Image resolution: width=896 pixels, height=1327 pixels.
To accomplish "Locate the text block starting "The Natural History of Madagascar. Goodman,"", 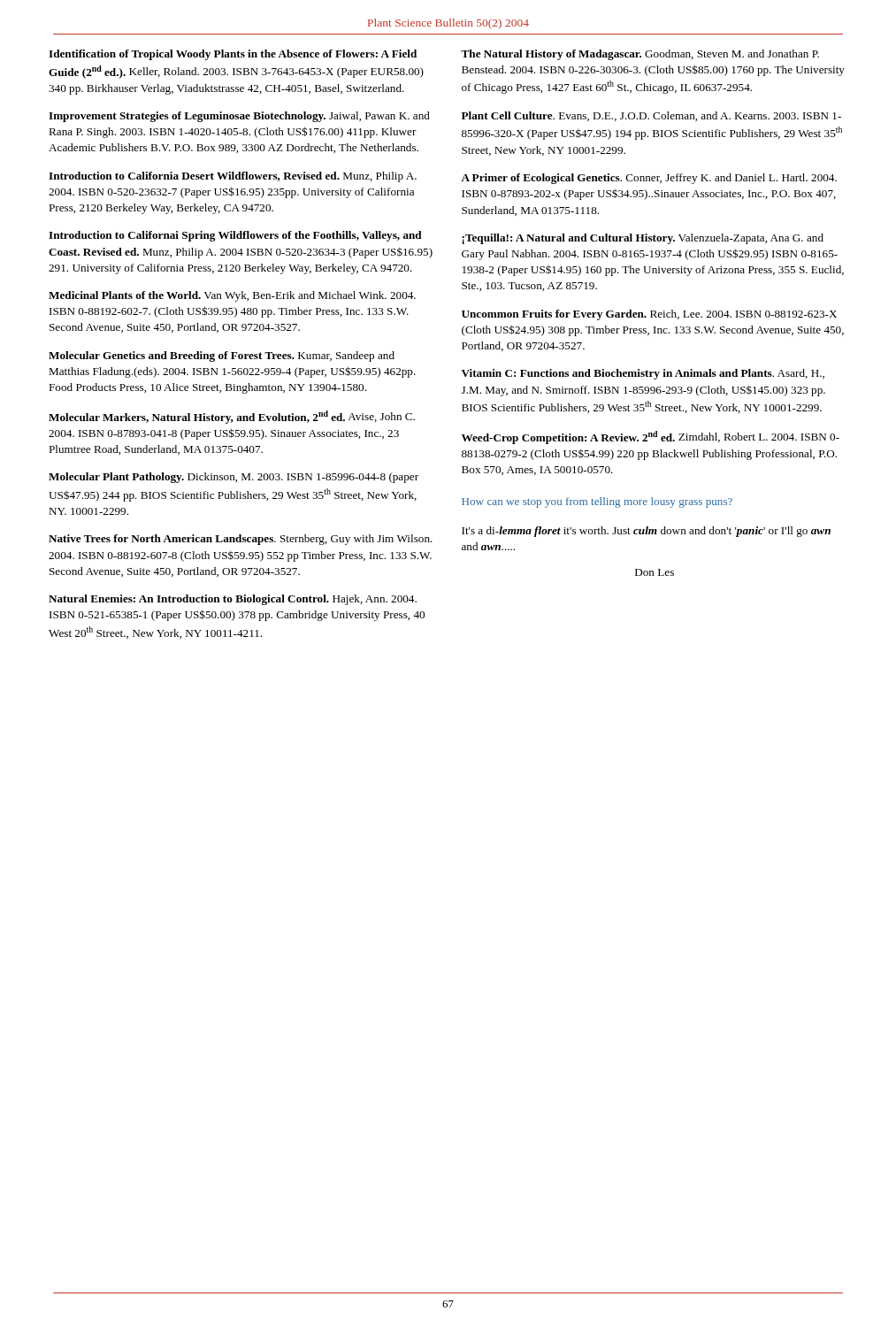I will click(x=653, y=71).
